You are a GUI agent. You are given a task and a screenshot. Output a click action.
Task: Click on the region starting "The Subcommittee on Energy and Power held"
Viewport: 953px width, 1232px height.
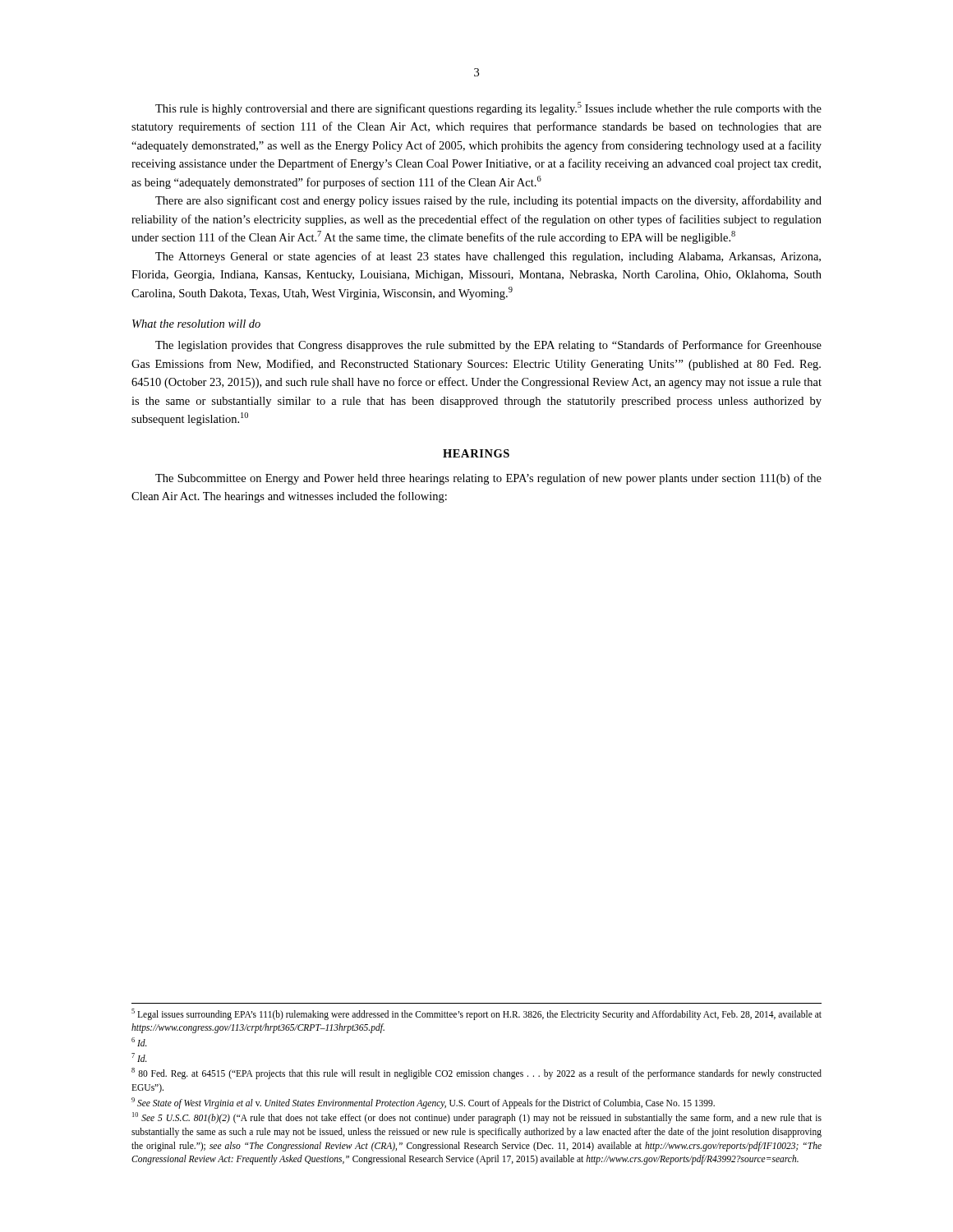click(476, 487)
